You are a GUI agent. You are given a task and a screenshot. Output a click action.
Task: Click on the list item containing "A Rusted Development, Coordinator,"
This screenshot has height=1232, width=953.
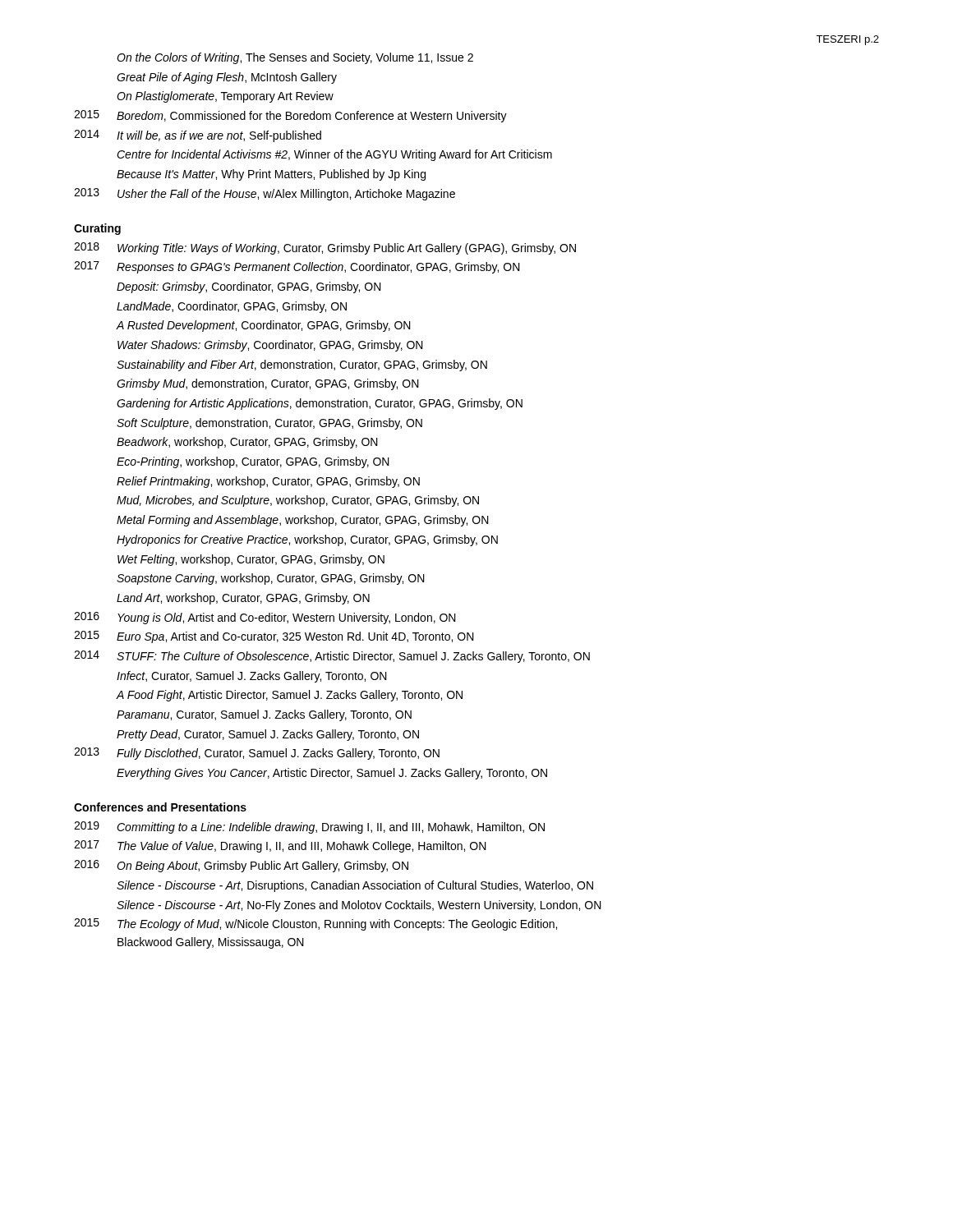[264, 325]
